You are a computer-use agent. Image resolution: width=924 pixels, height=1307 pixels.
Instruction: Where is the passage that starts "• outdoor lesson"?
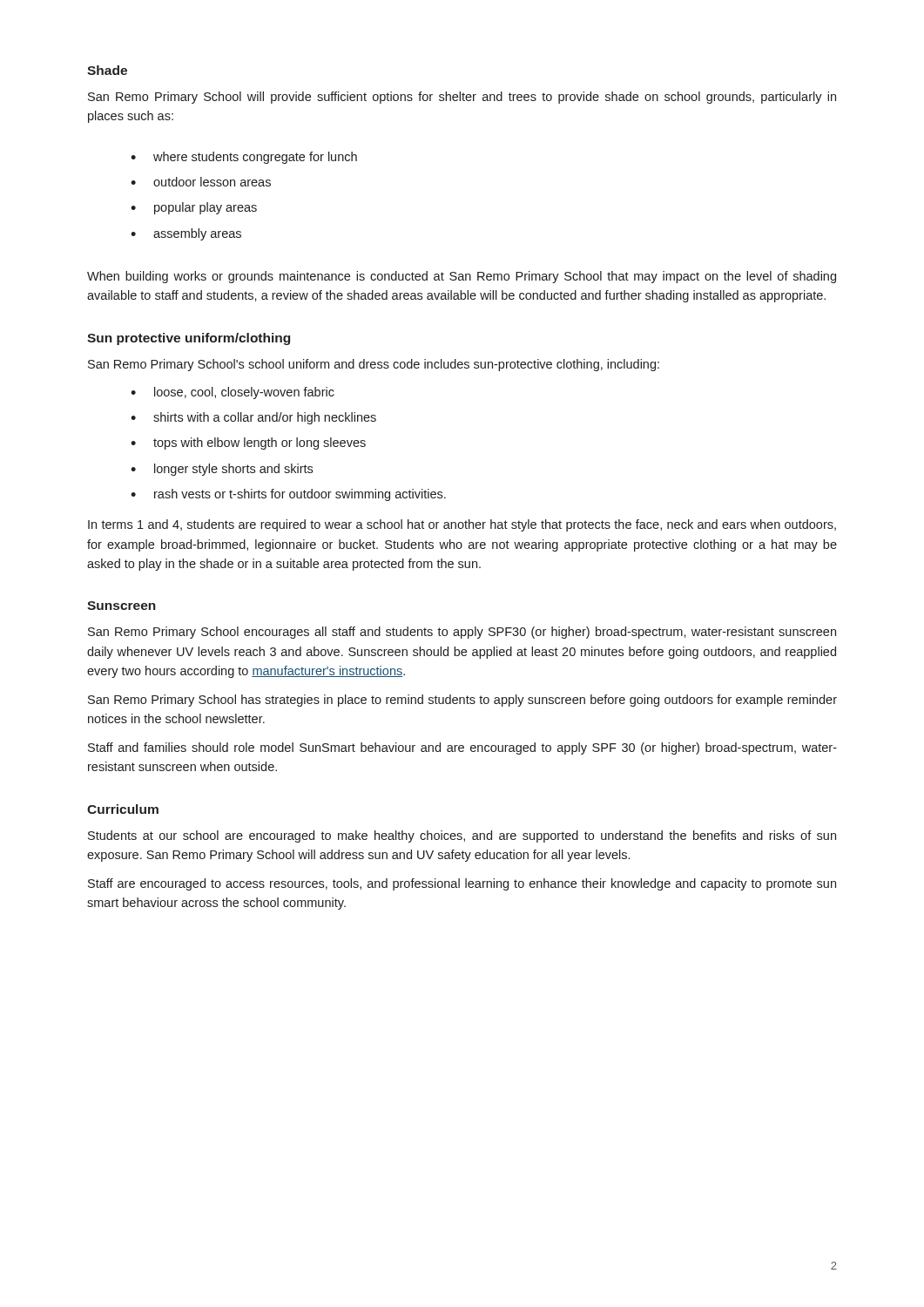coord(201,184)
